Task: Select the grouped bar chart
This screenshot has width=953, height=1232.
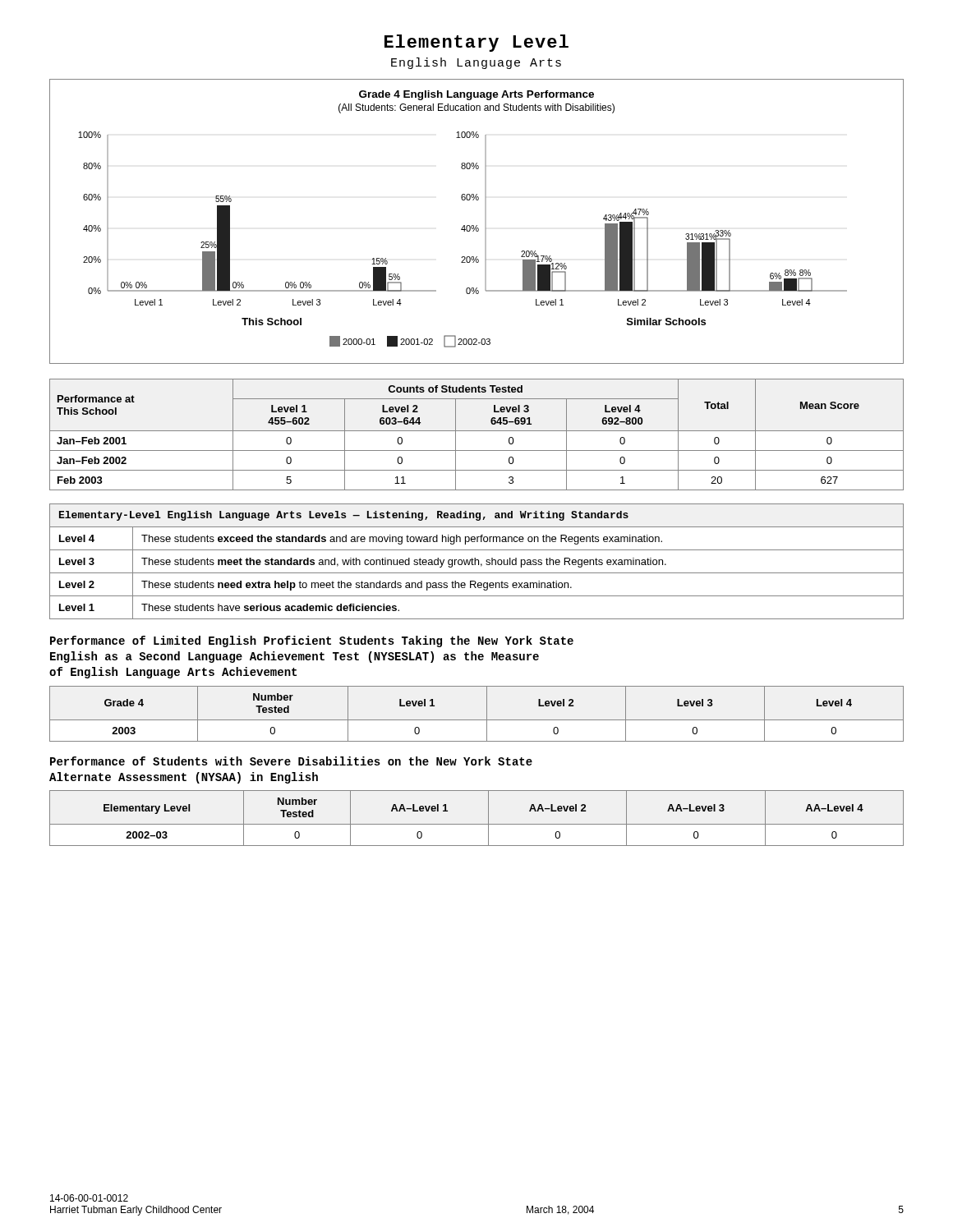Action: [x=476, y=221]
